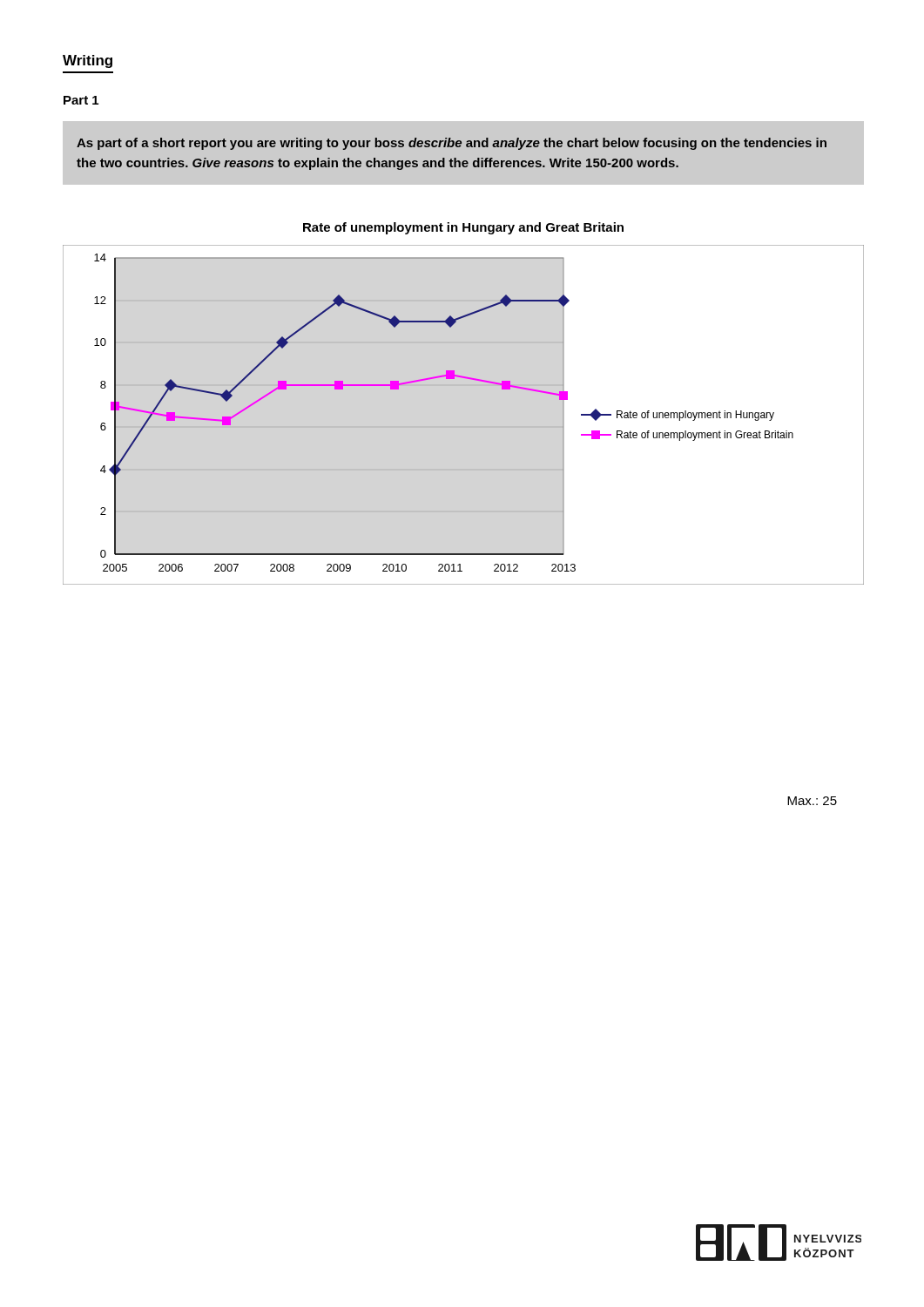Find the text block containing "As part of a short report you"
The width and height of the screenshot is (924, 1307).
(x=452, y=153)
